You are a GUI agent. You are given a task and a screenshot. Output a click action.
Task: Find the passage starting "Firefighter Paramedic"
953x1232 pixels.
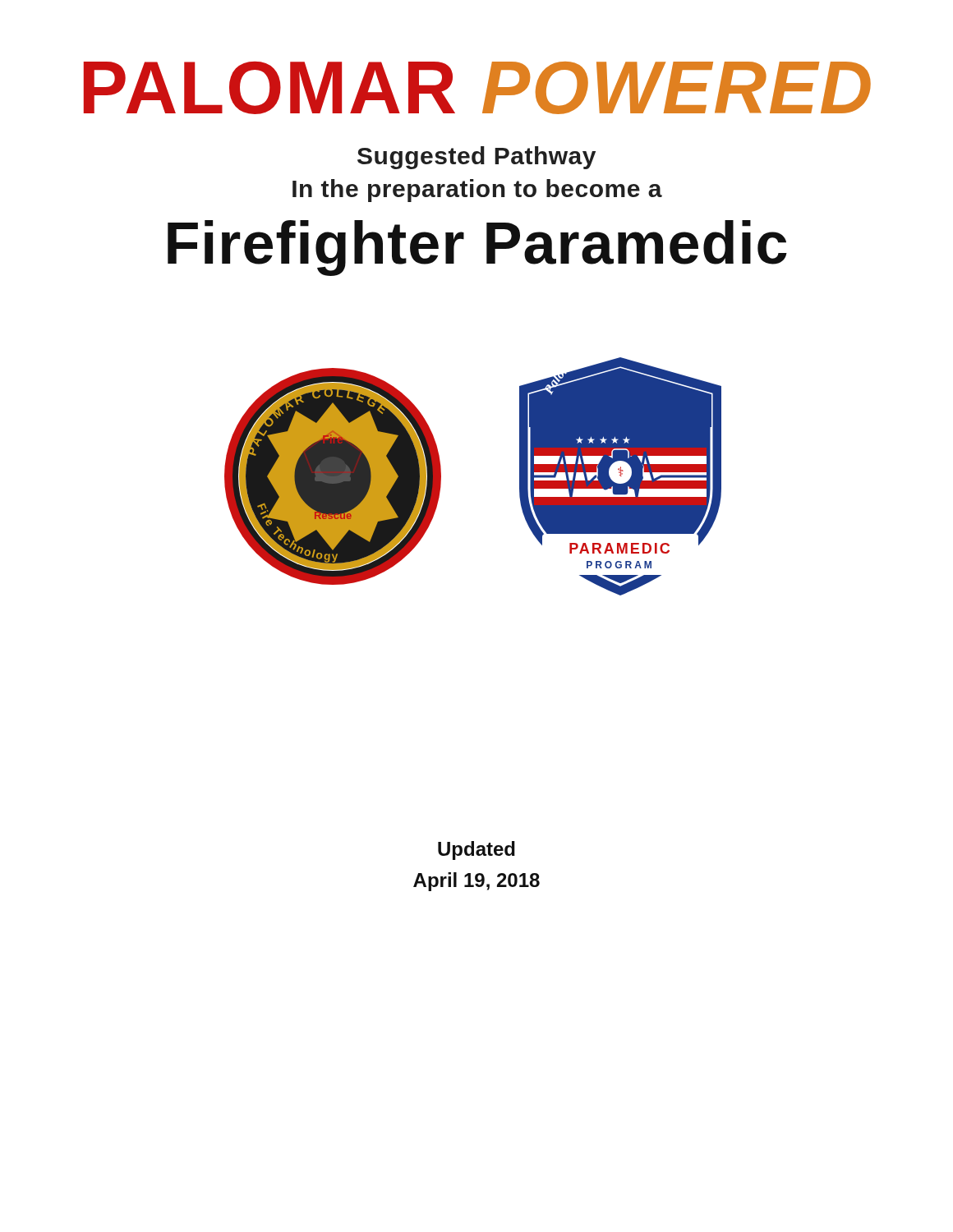point(476,243)
